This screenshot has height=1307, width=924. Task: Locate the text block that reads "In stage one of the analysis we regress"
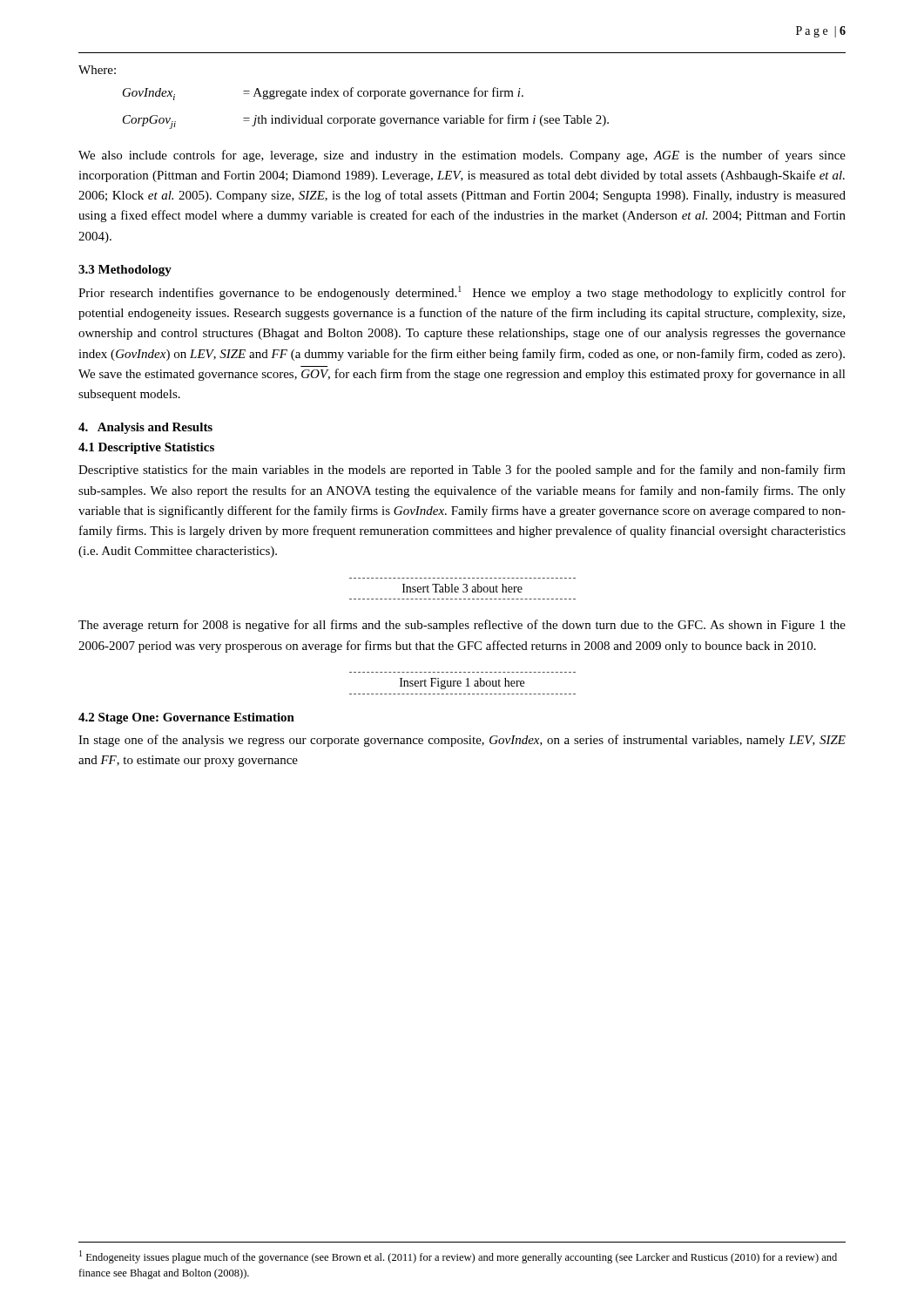pyautogui.click(x=462, y=750)
